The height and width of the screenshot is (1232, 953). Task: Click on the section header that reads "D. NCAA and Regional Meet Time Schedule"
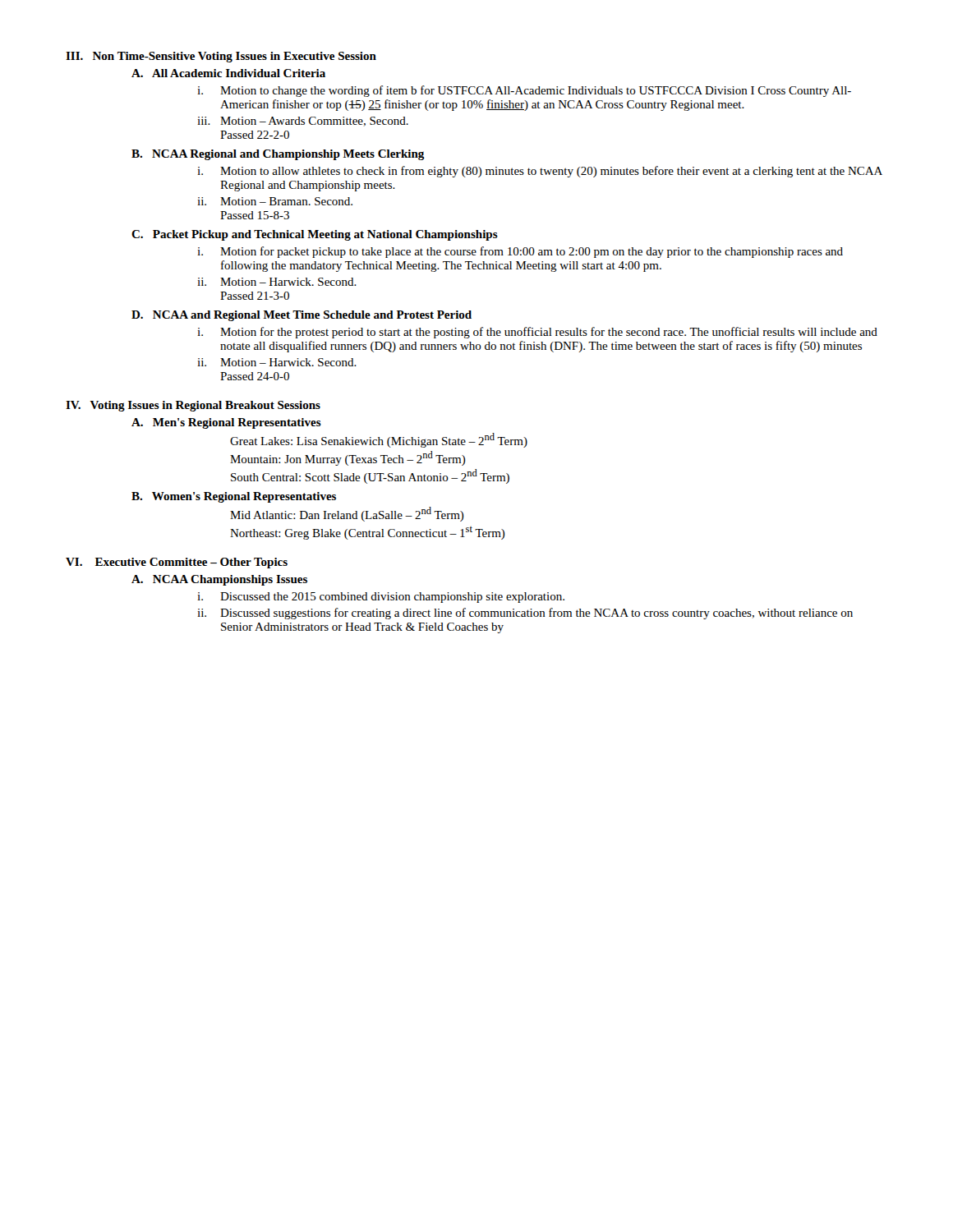point(302,315)
